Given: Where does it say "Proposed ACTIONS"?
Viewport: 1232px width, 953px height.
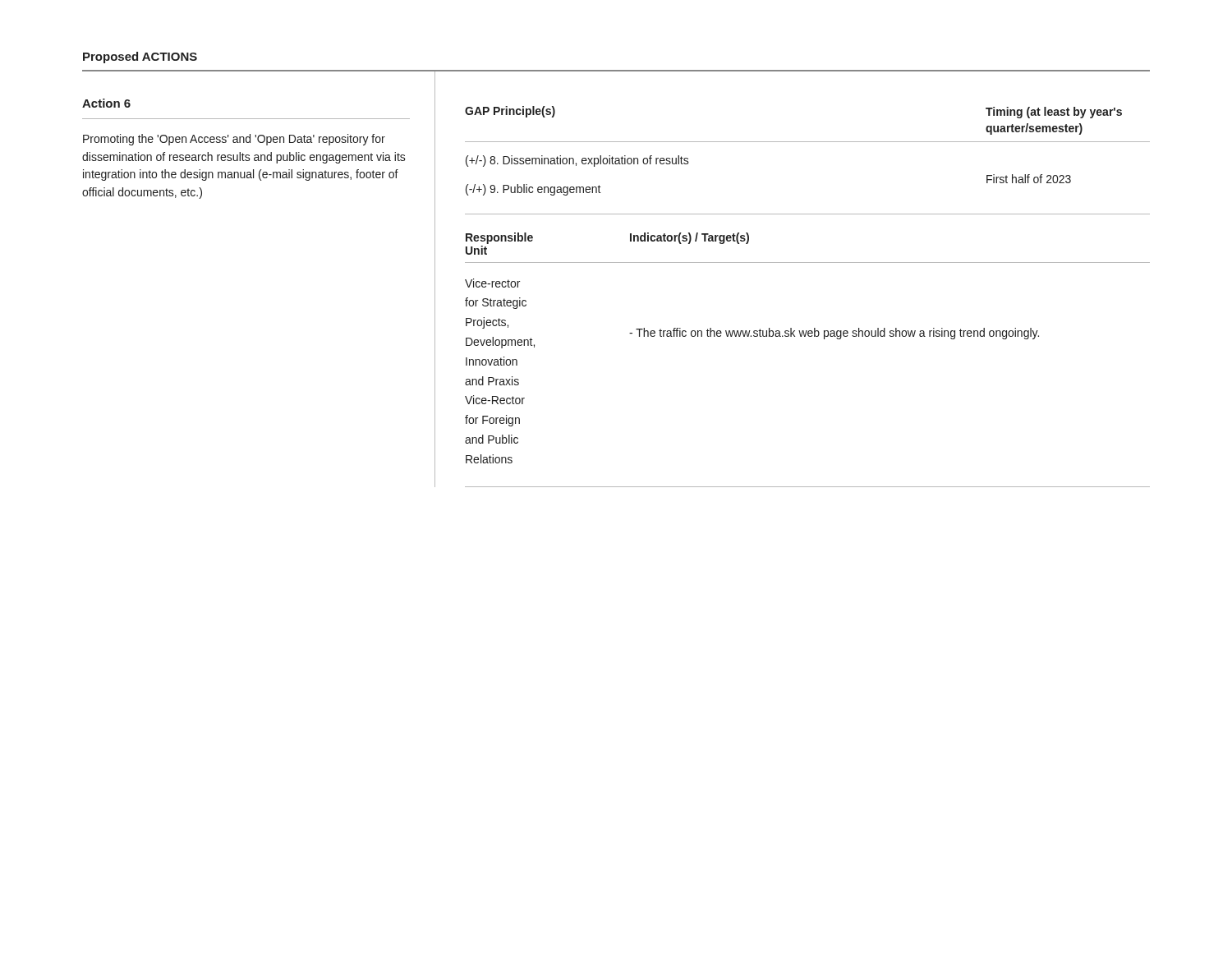Looking at the screenshot, I should click(x=140, y=56).
